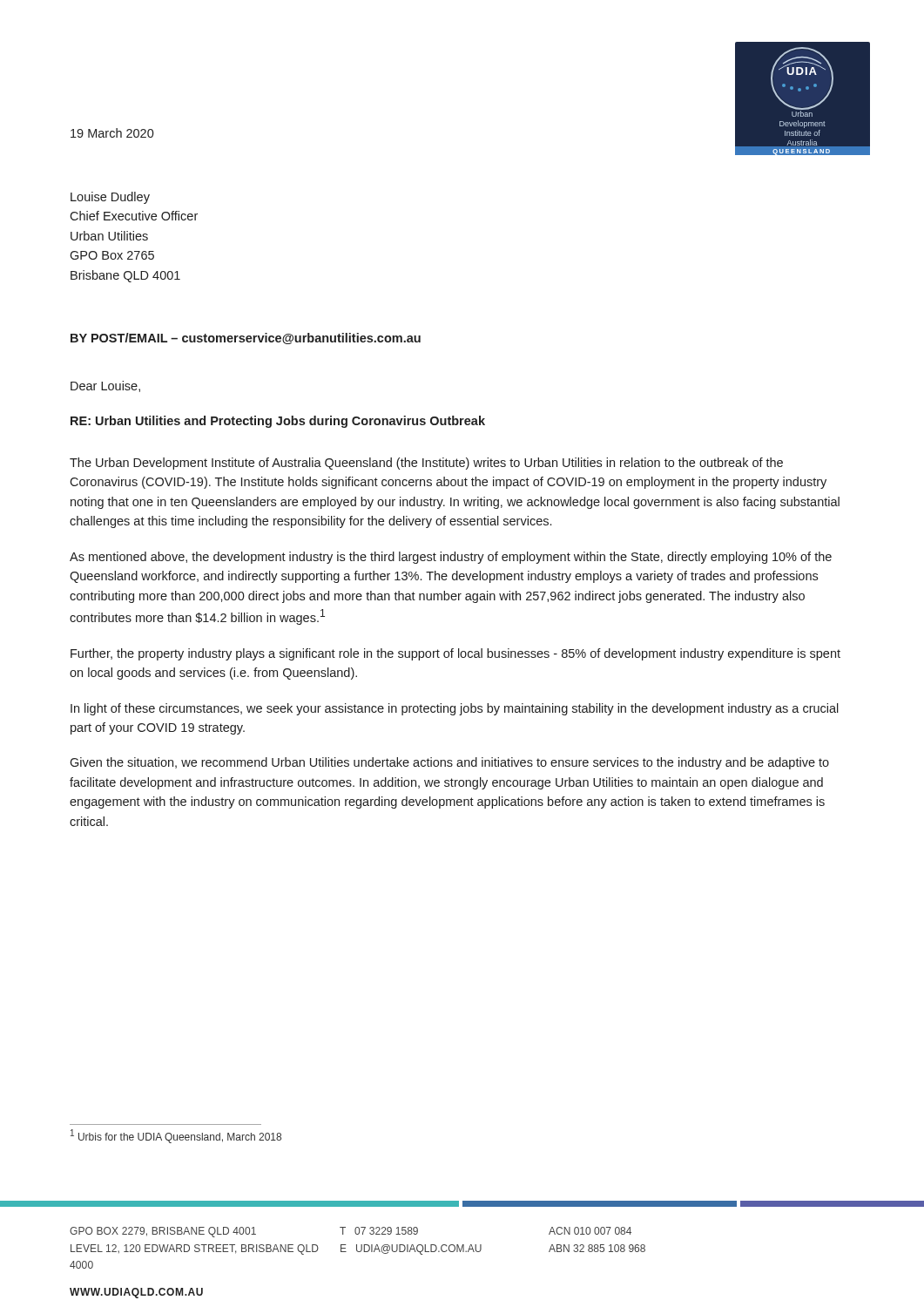Locate the text with the text "19 March 2020"

pyautogui.click(x=112, y=133)
